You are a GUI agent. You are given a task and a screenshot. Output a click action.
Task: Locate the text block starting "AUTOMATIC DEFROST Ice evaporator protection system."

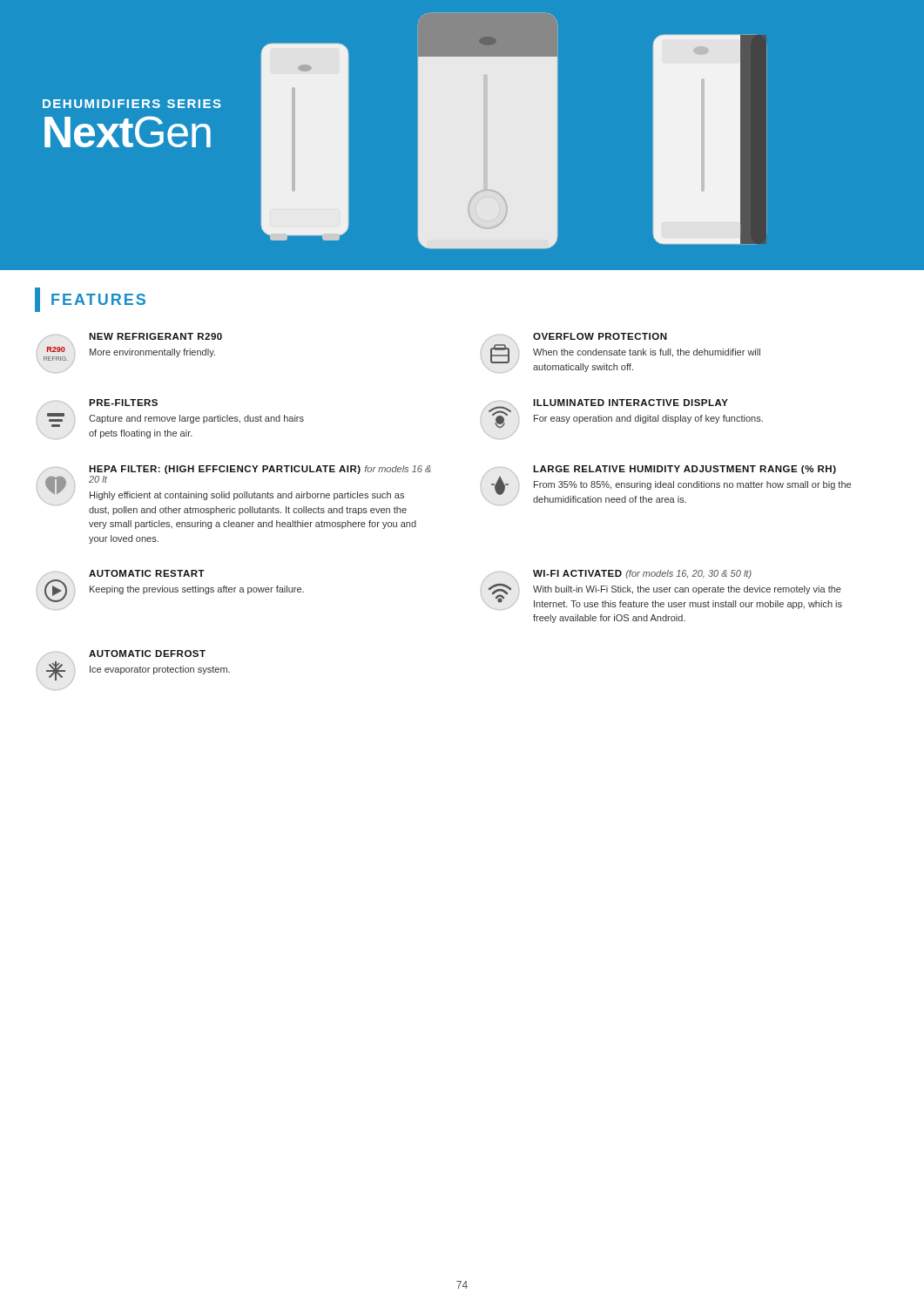133,670
